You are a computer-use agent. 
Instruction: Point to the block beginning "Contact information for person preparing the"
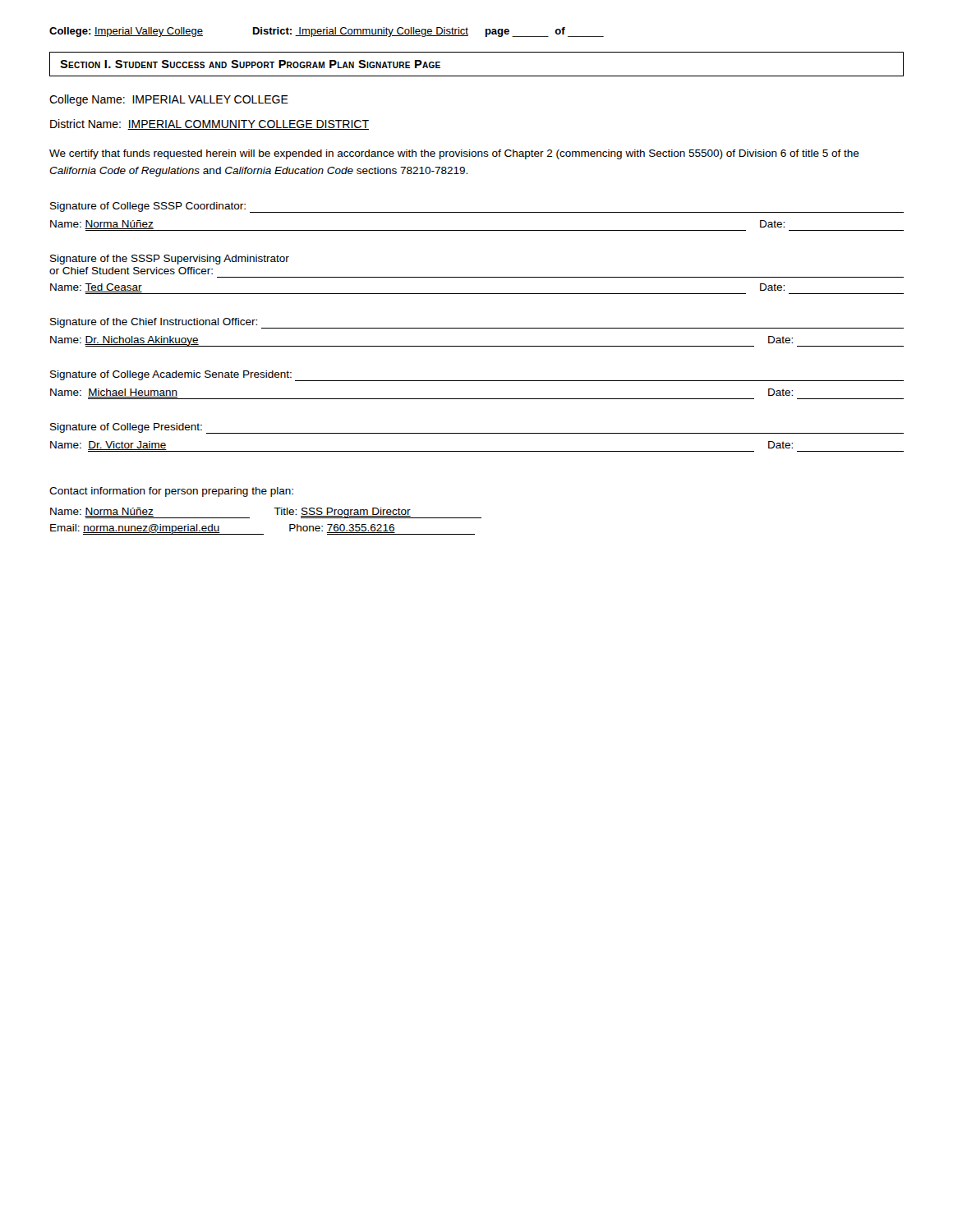(x=172, y=491)
